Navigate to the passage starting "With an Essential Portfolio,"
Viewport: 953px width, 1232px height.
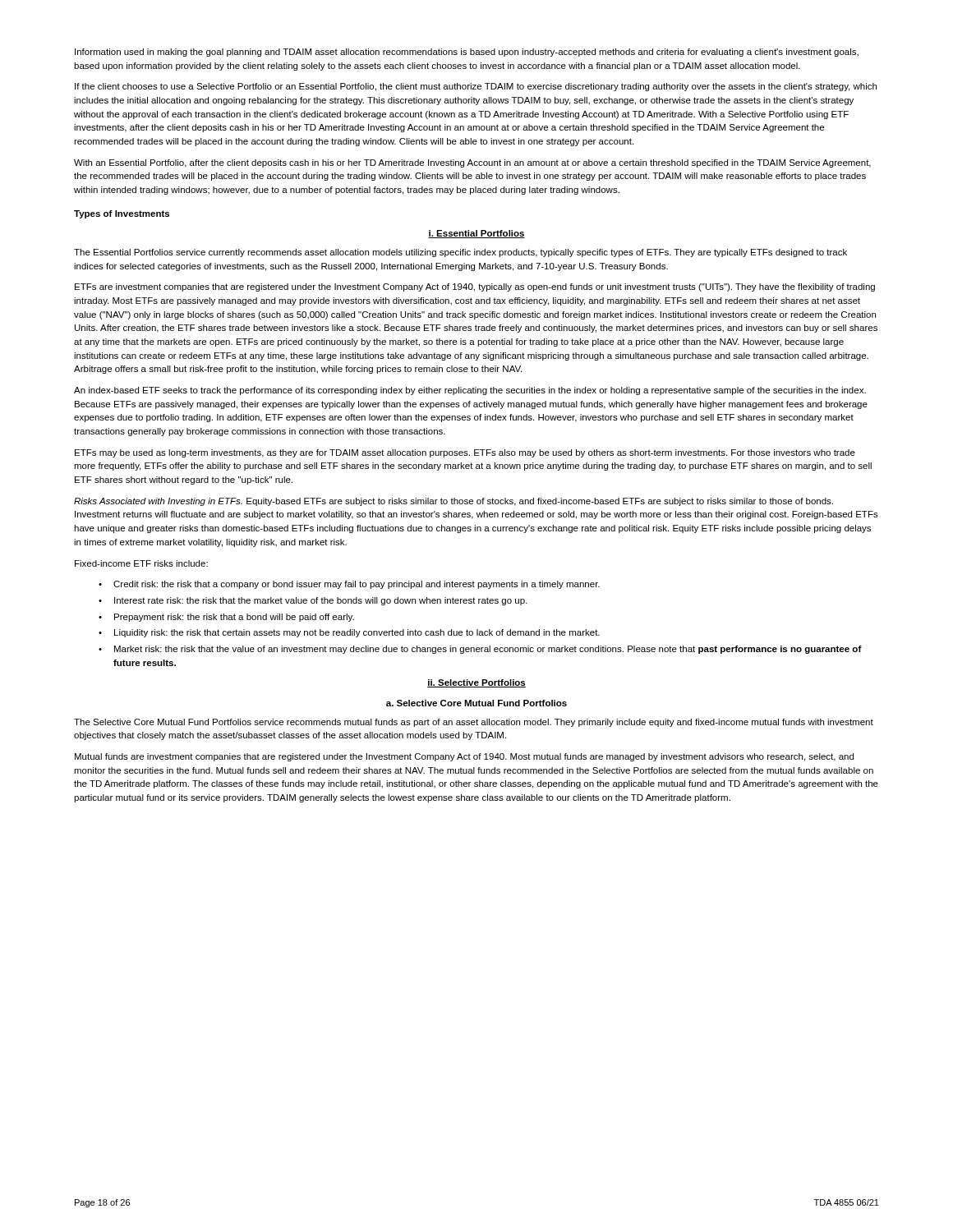coord(476,176)
